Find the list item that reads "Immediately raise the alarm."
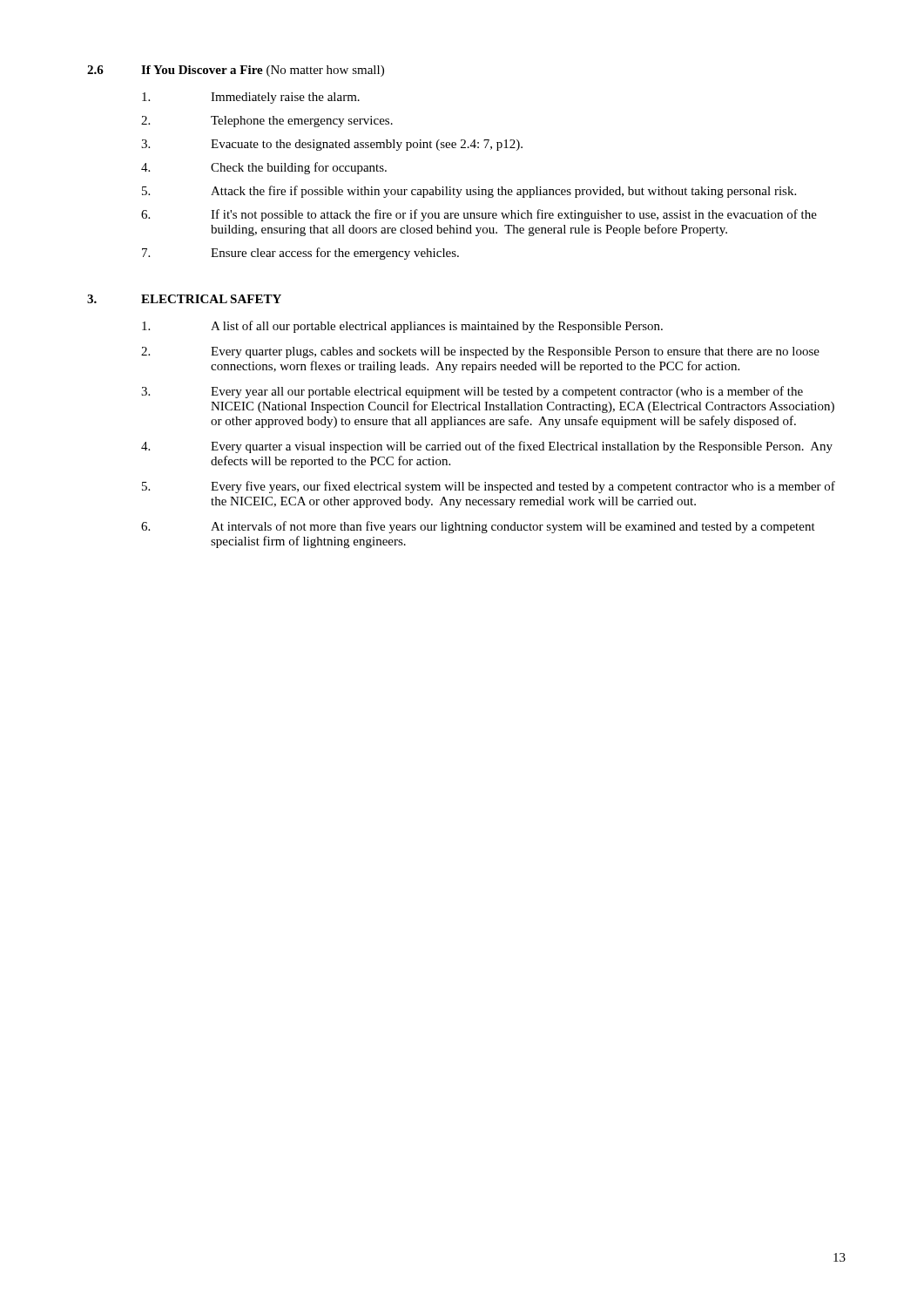The image size is (924, 1307). (251, 98)
